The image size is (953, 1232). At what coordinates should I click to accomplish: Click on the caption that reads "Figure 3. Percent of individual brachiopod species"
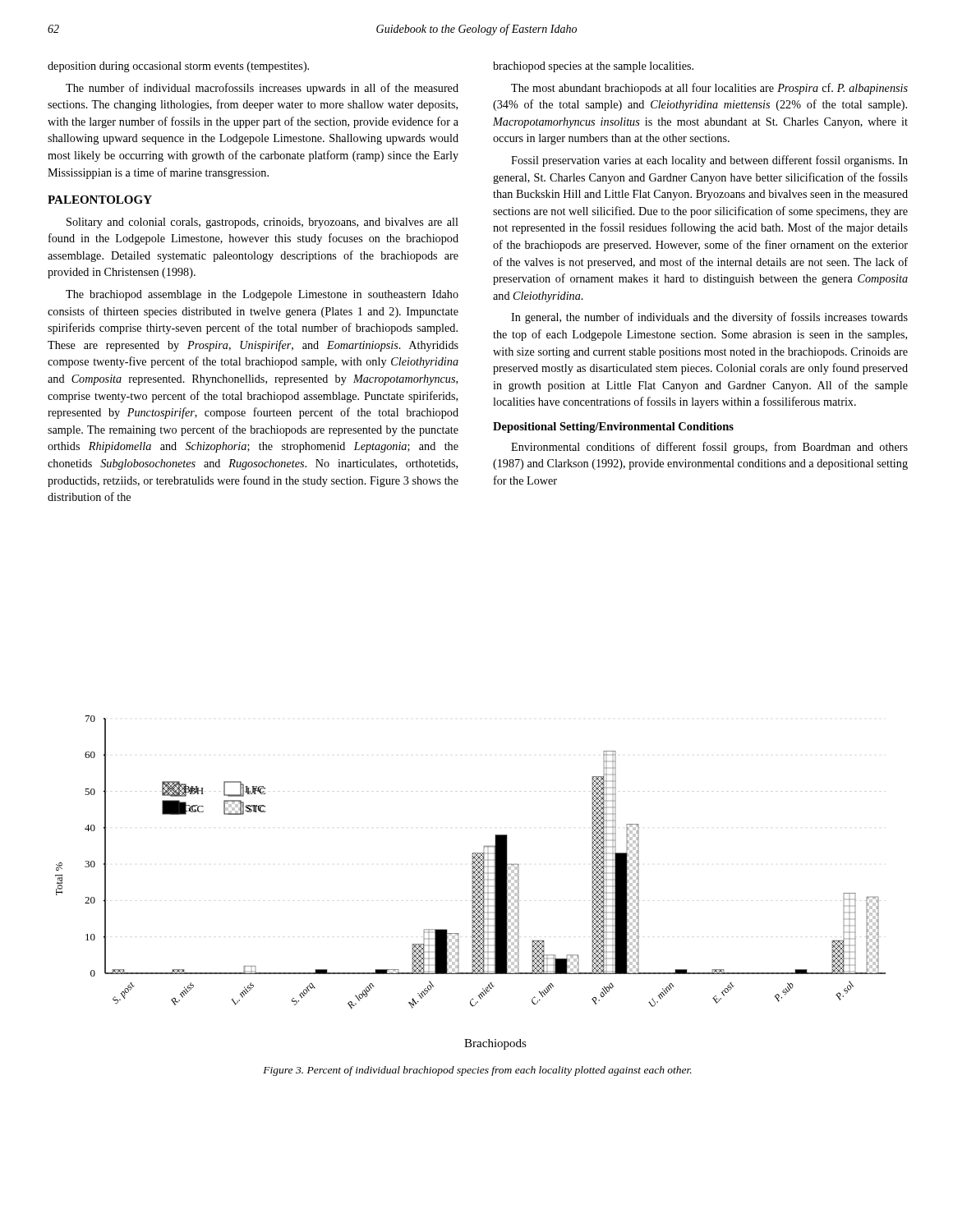478,1070
